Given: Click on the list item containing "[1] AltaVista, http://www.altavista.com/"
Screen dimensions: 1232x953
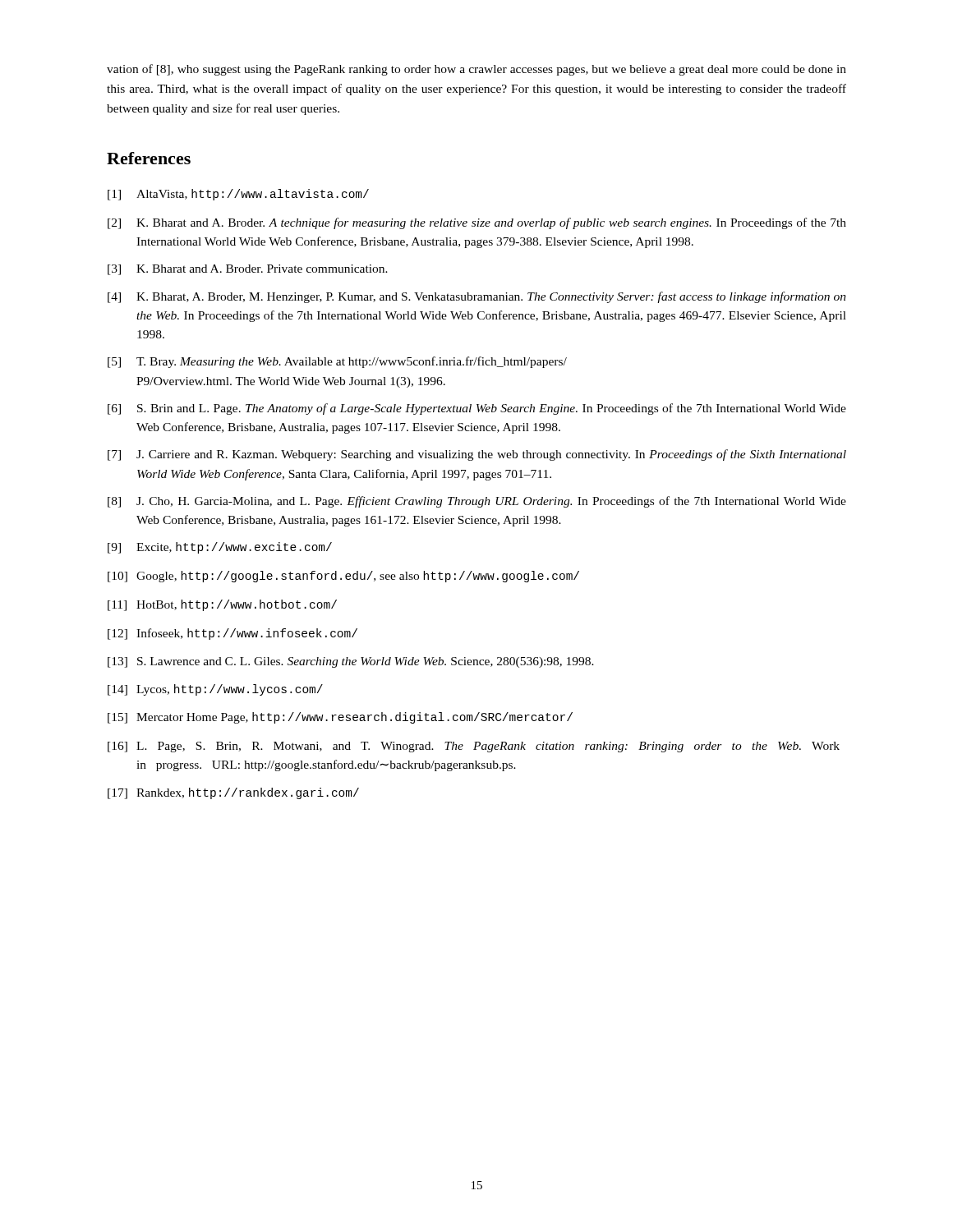Looking at the screenshot, I should tap(238, 195).
